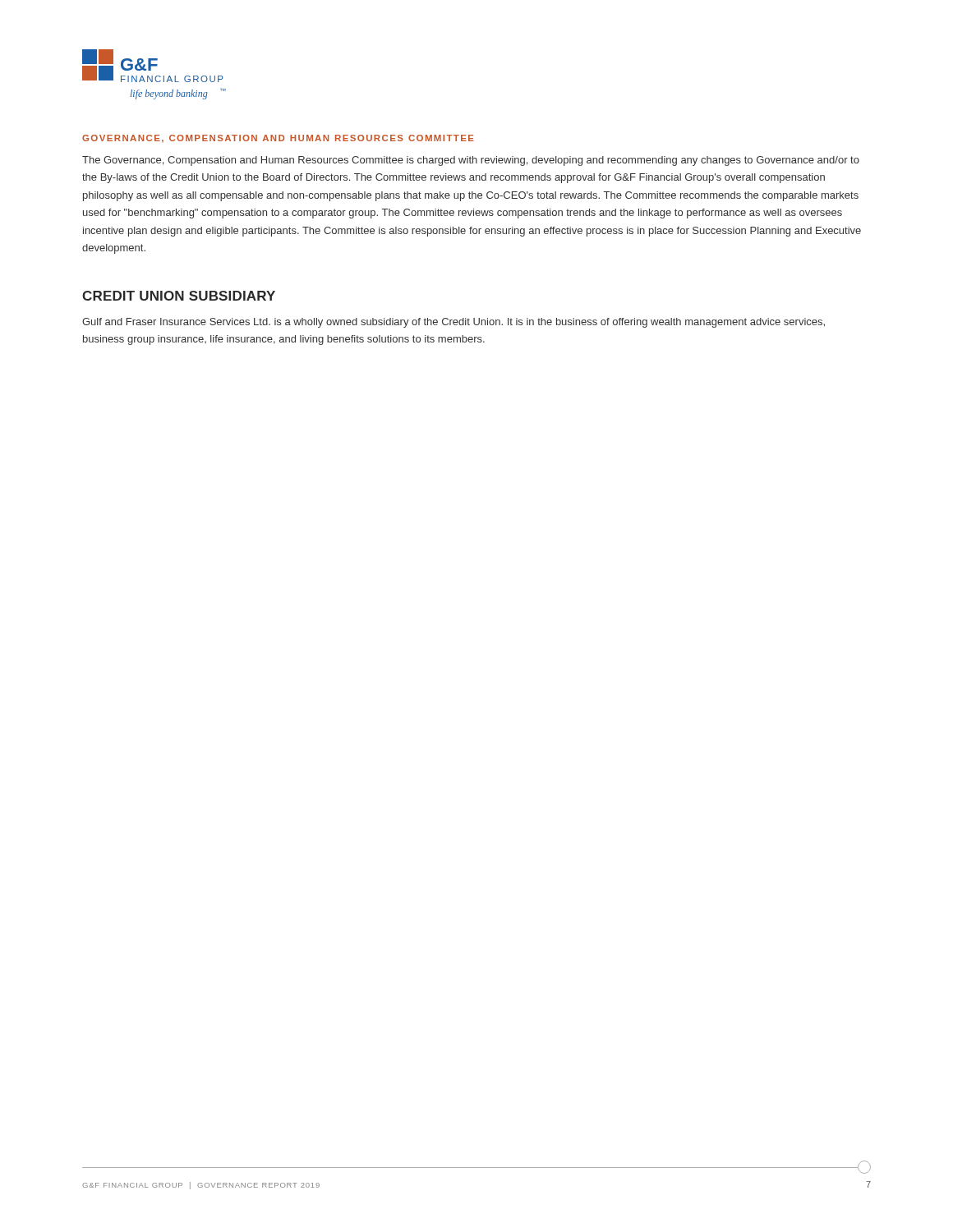Locate the text block starting "The Governance, Compensation and"
The width and height of the screenshot is (953, 1232).
click(472, 204)
